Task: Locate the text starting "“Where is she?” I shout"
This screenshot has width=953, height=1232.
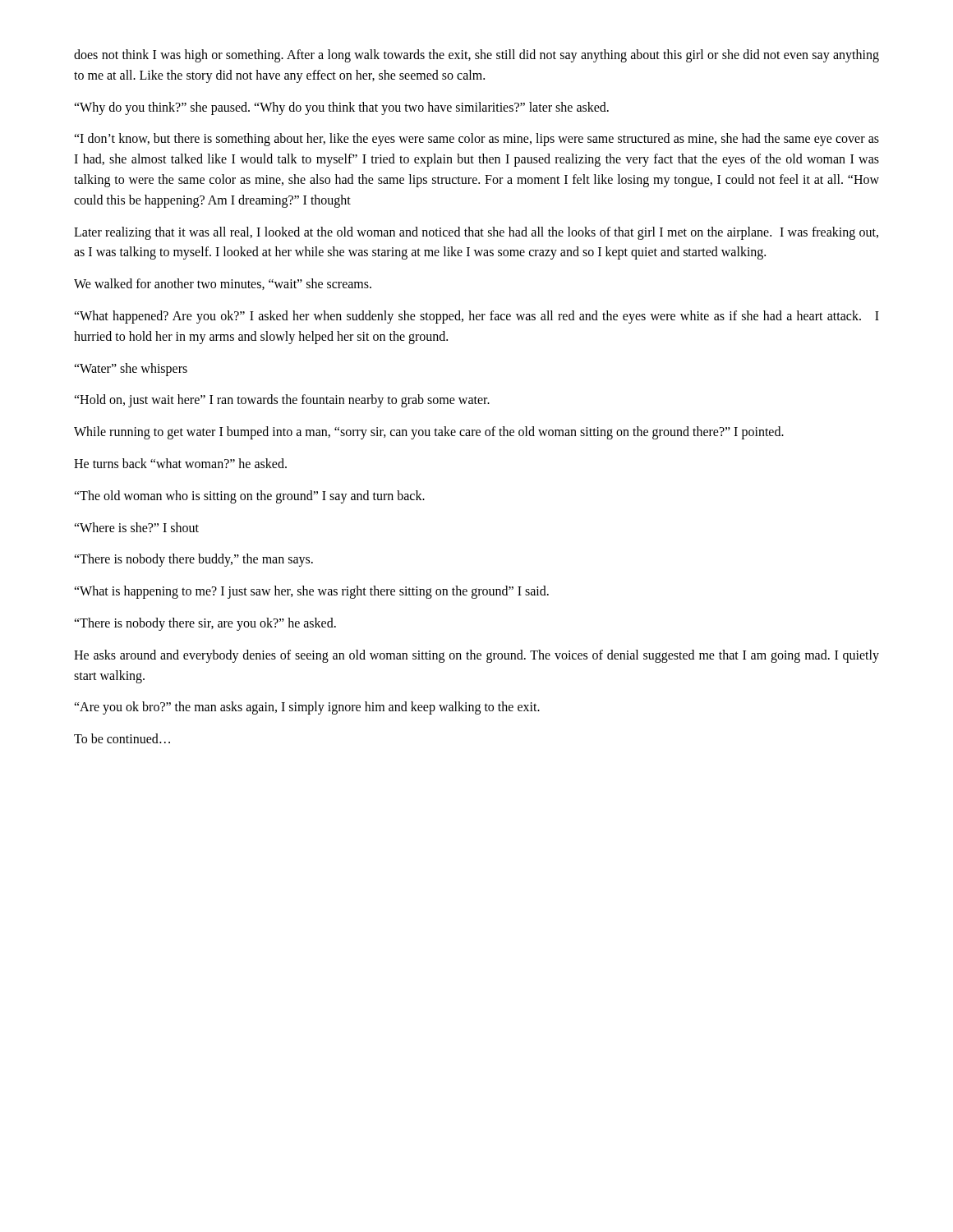Action: click(x=136, y=527)
